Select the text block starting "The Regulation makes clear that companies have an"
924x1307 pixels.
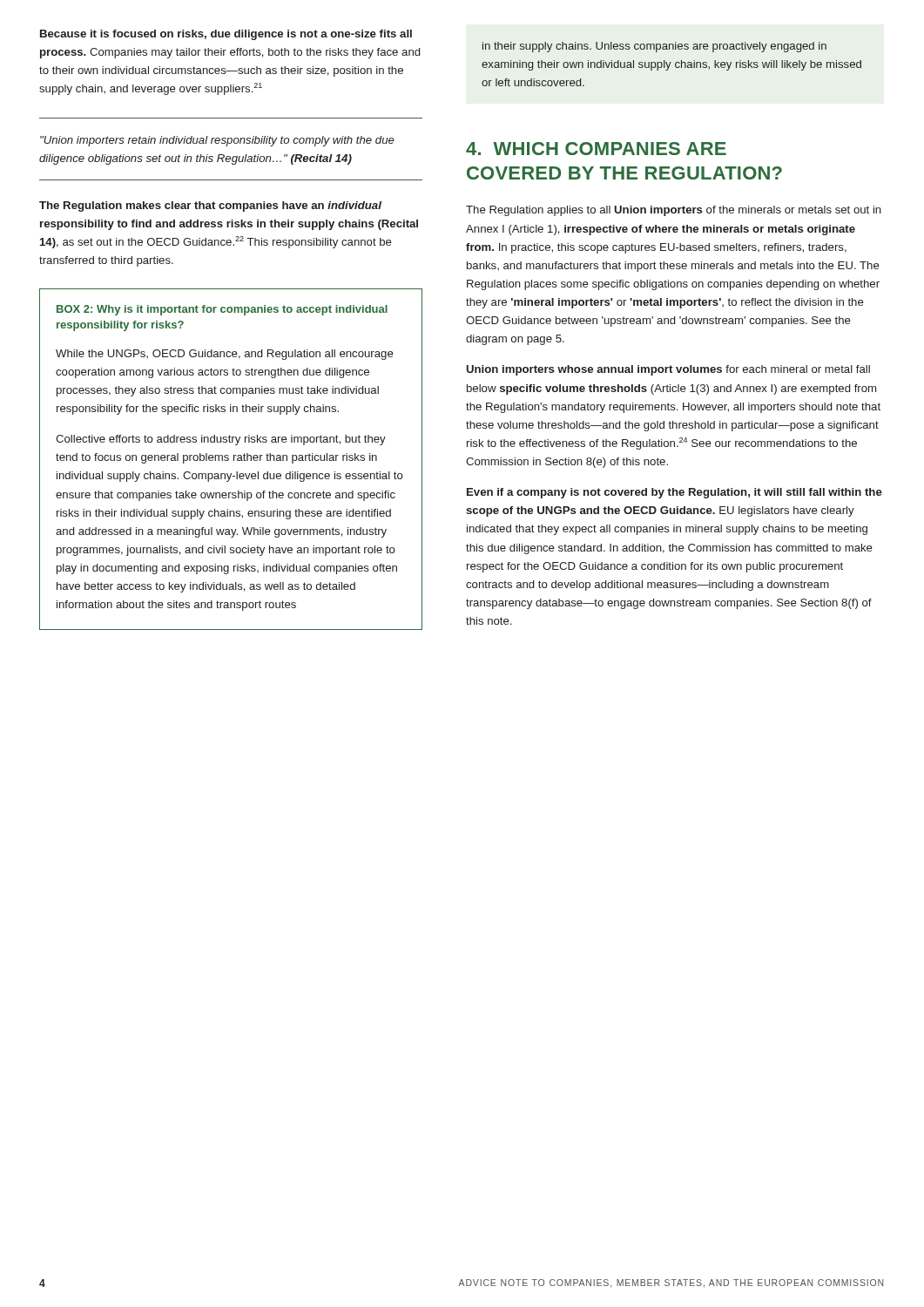231,233
